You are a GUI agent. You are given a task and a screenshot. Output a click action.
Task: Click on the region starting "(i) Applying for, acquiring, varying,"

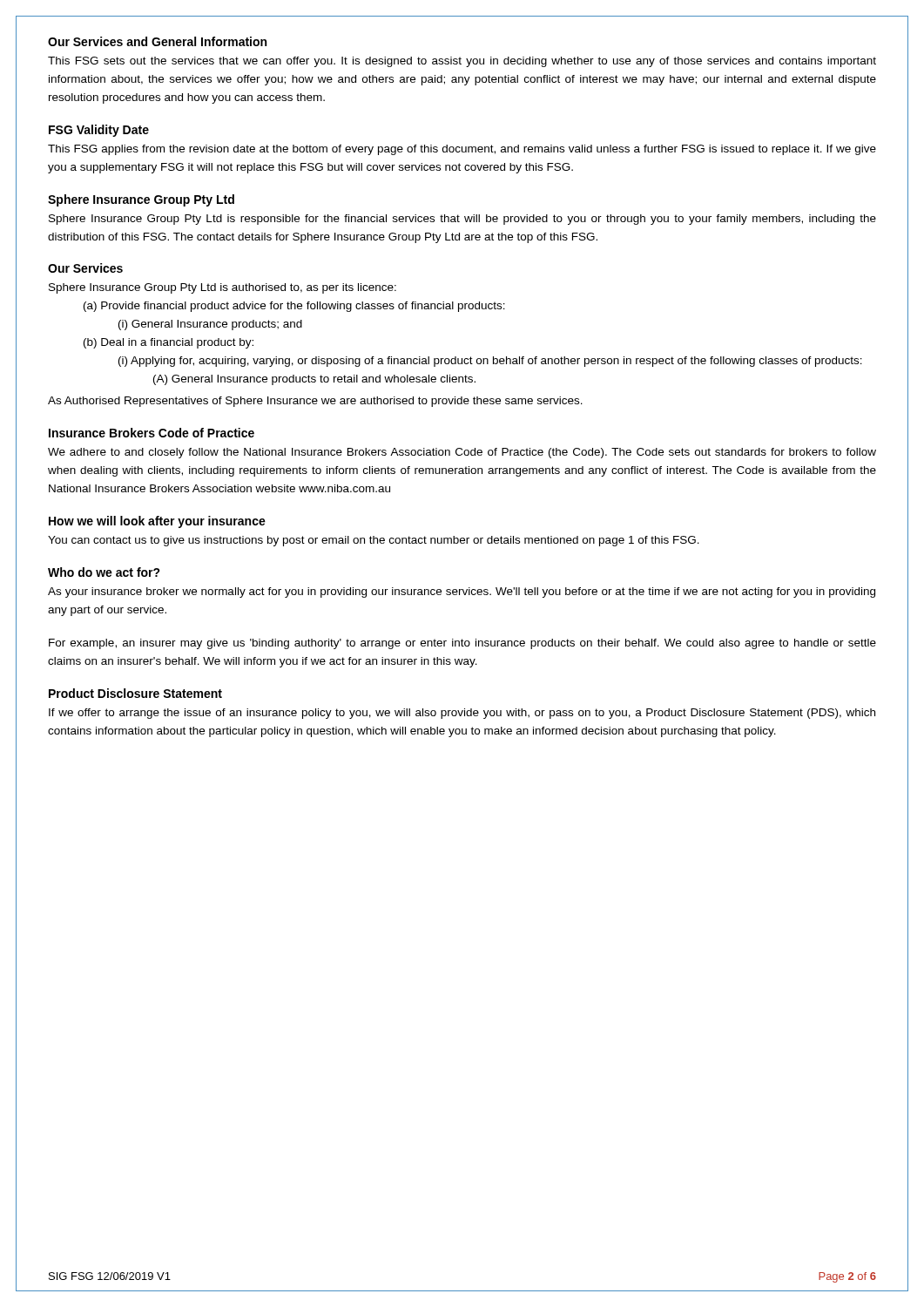490,360
